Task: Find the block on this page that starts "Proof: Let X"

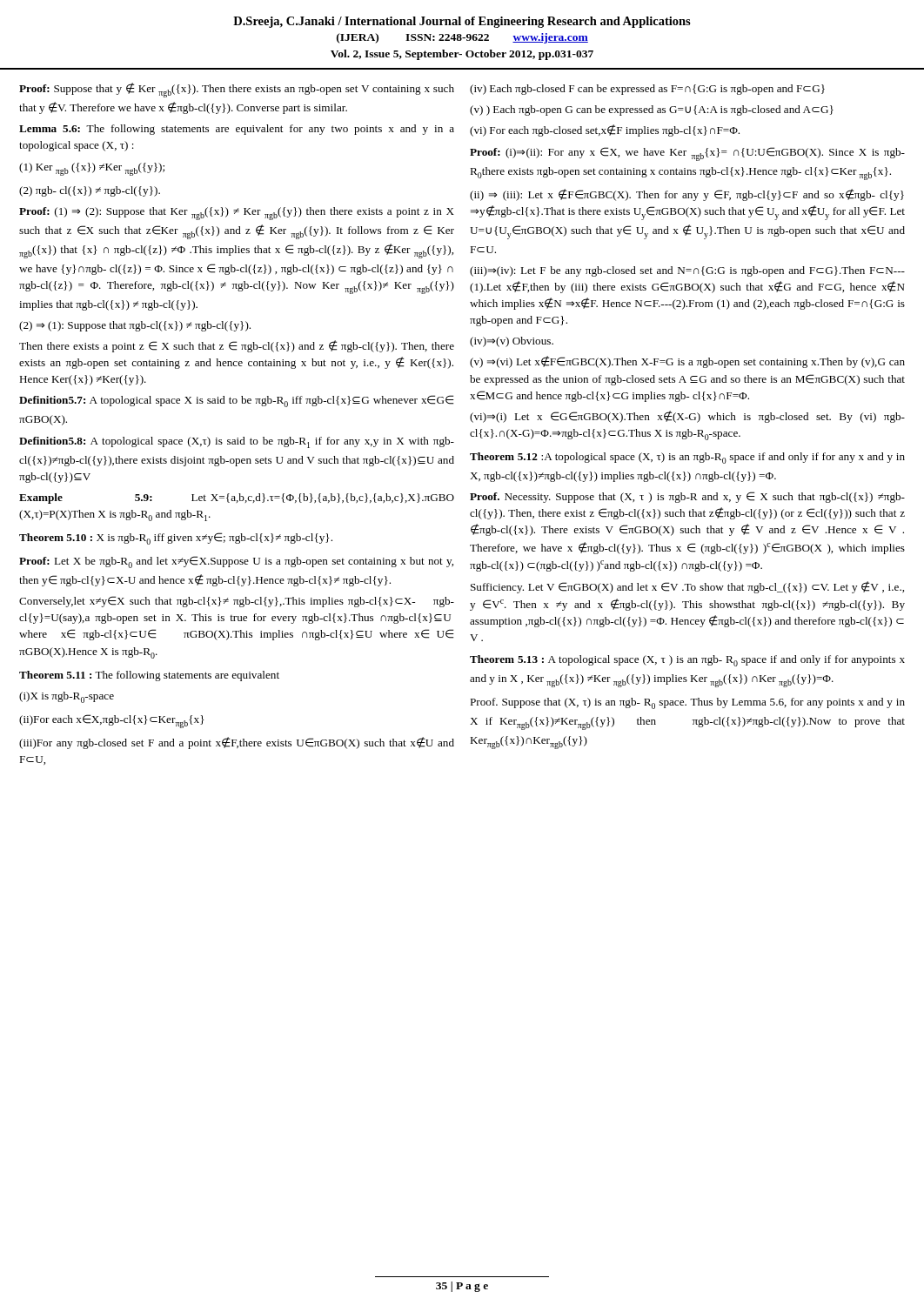Action: tap(237, 607)
